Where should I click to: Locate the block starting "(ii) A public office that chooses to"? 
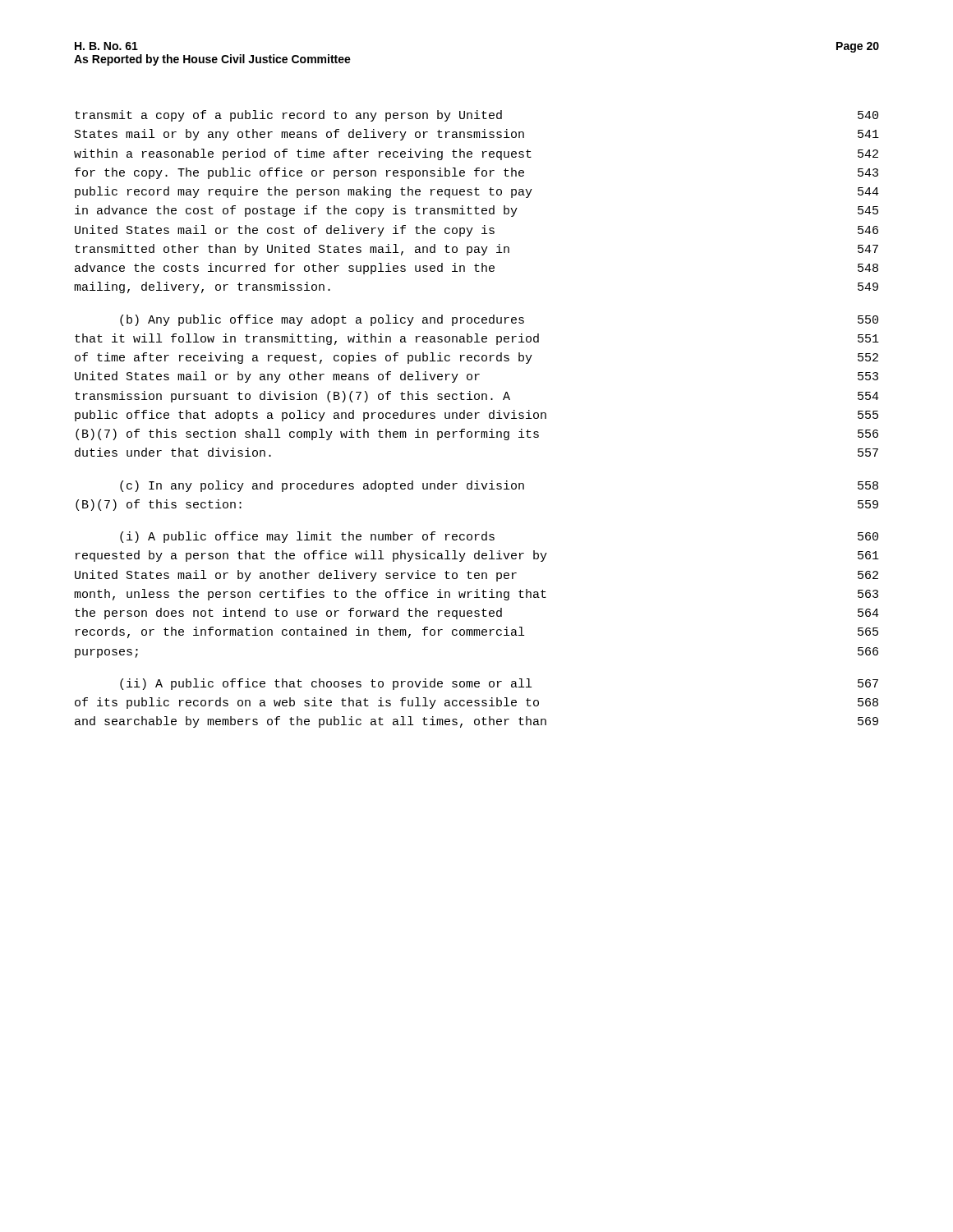tap(476, 704)
